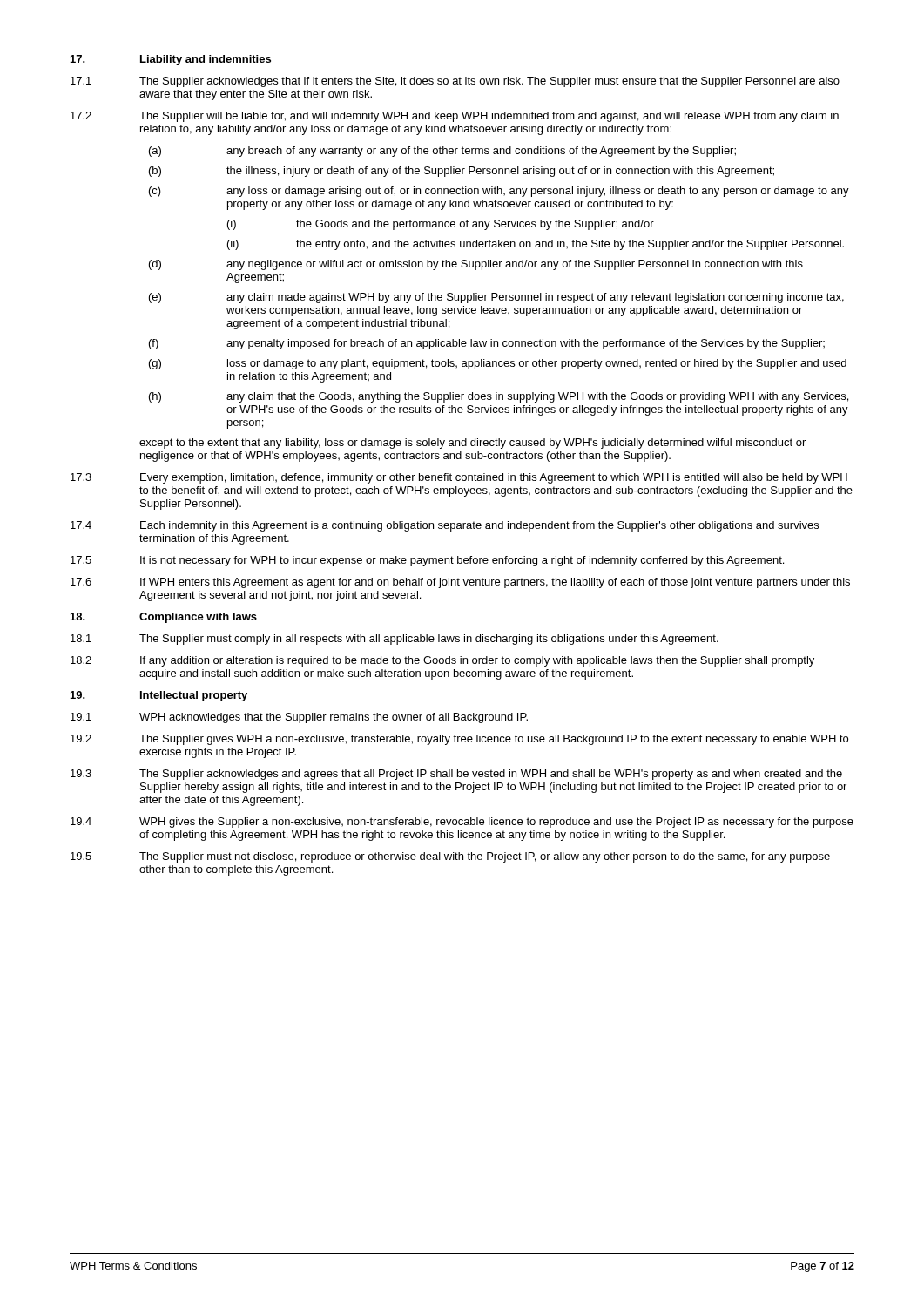This screenshot has height=1307, width=924.
Task: Point to the block beginning "except to the extent that any liability, loss"
Action: pyautogui.click(x=462, y=449)
